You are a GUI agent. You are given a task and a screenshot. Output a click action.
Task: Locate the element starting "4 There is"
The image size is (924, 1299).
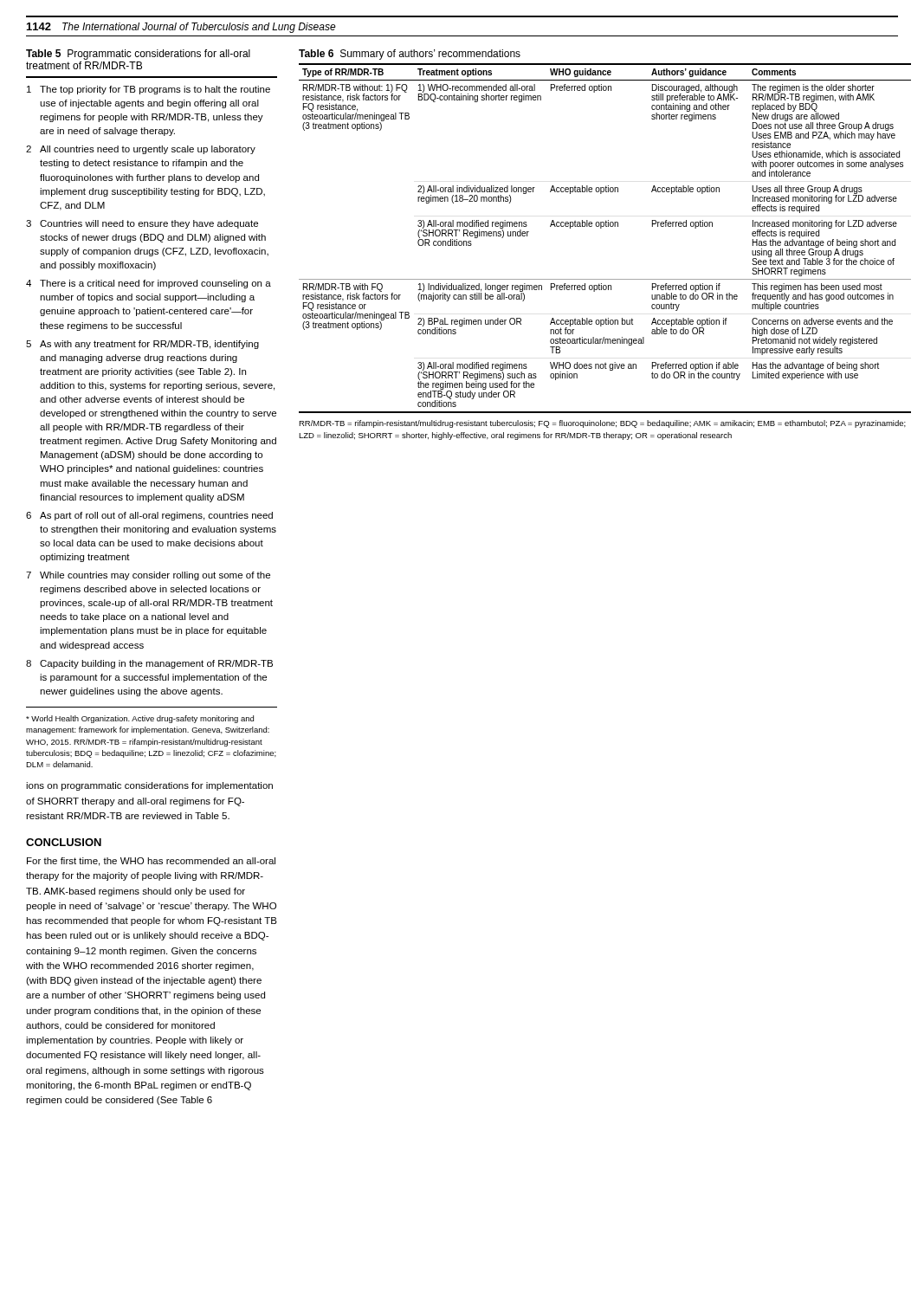coord(152,304)
